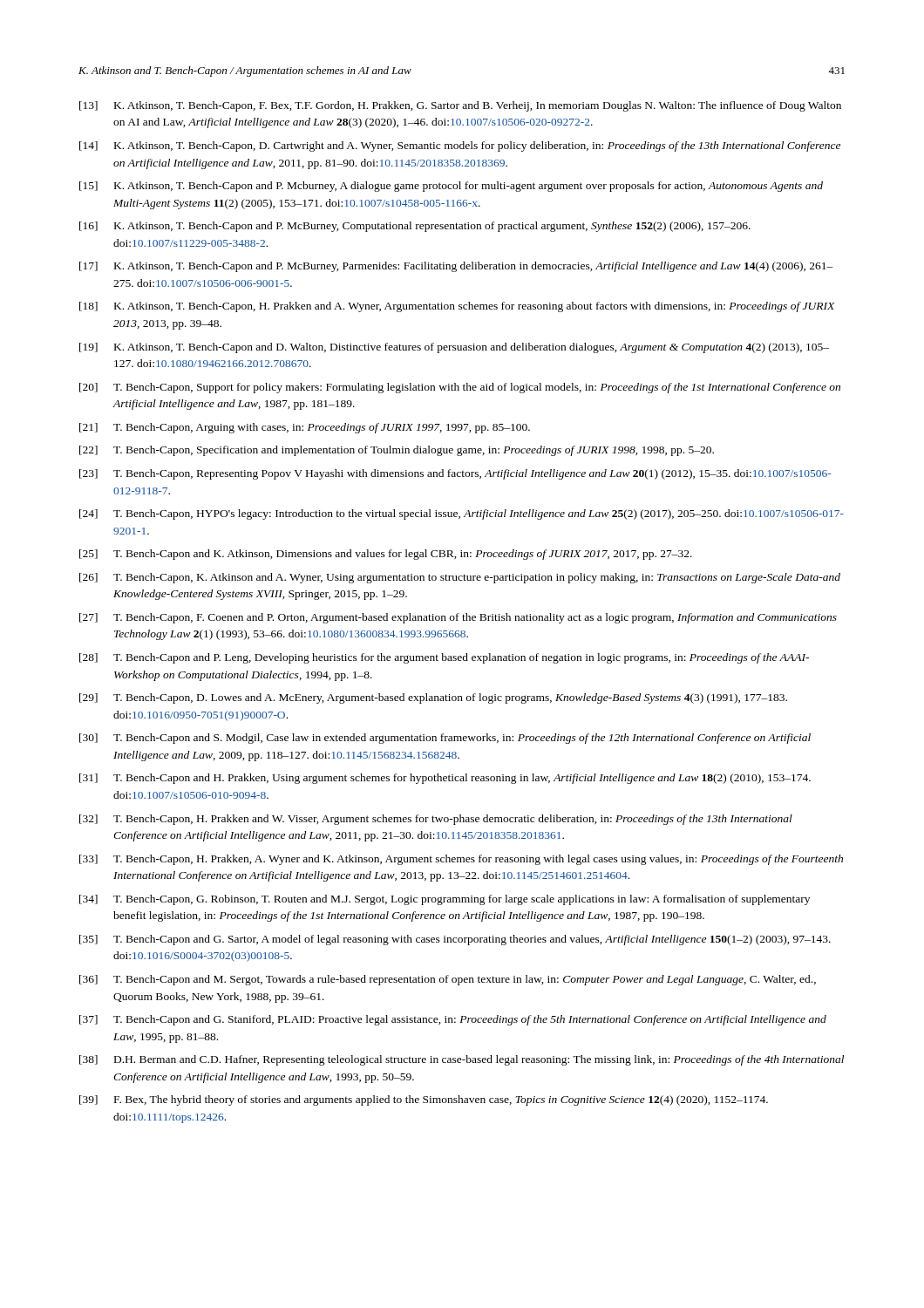Find the region starting "[34] T. Bench-Capon, G. Robinson, T."
The image size is (924, 1308).
click(x=462, y=907)
